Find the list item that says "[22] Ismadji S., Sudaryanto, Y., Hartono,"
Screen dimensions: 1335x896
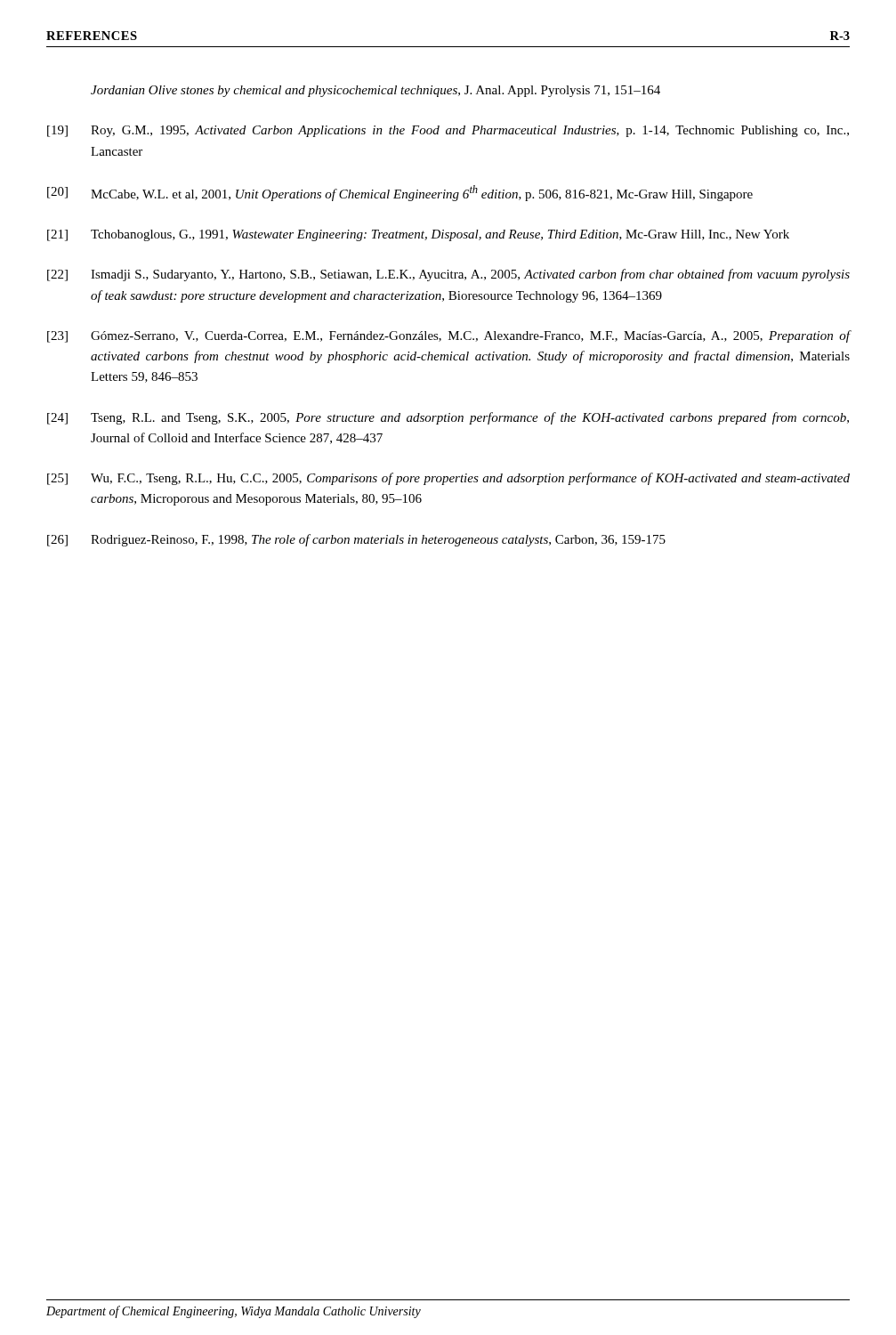coord(448,285)
